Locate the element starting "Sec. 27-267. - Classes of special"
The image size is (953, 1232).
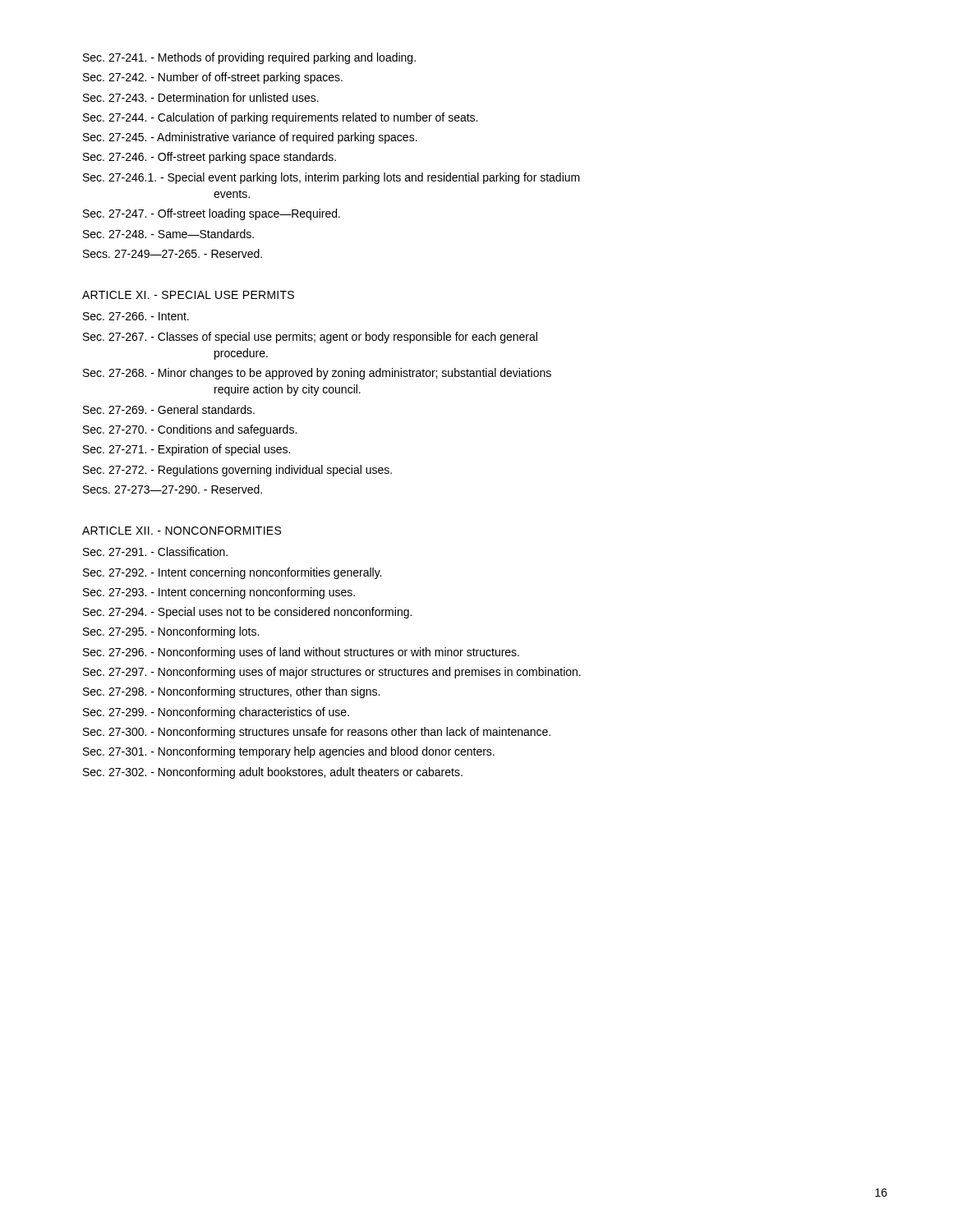[x=310, y=345]
